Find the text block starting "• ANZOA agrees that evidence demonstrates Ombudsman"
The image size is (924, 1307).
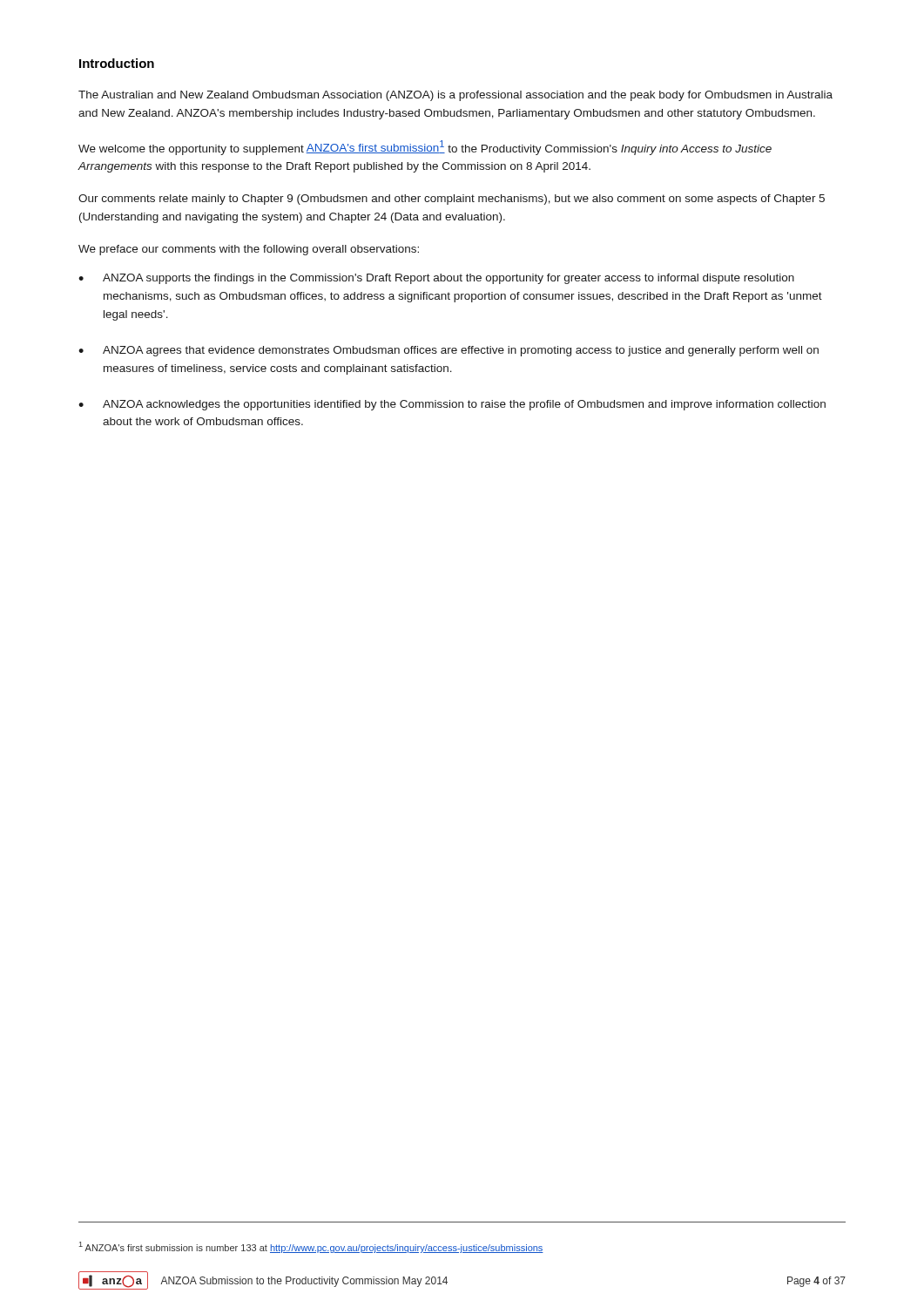pyautogui.click(x=462, y=359)
